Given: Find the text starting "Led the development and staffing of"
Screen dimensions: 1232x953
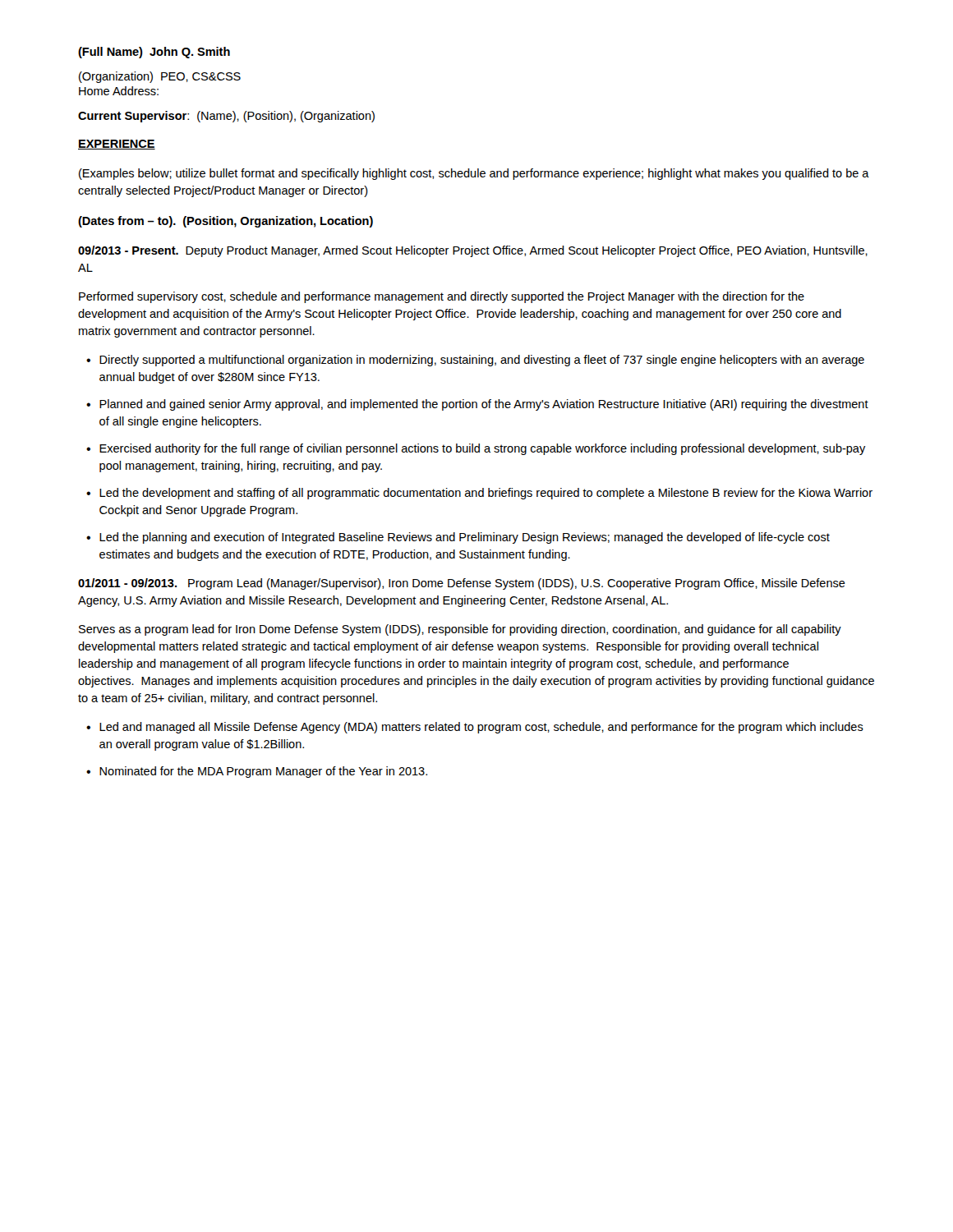Looking at the screenshot, I should (x=486, y=502).
